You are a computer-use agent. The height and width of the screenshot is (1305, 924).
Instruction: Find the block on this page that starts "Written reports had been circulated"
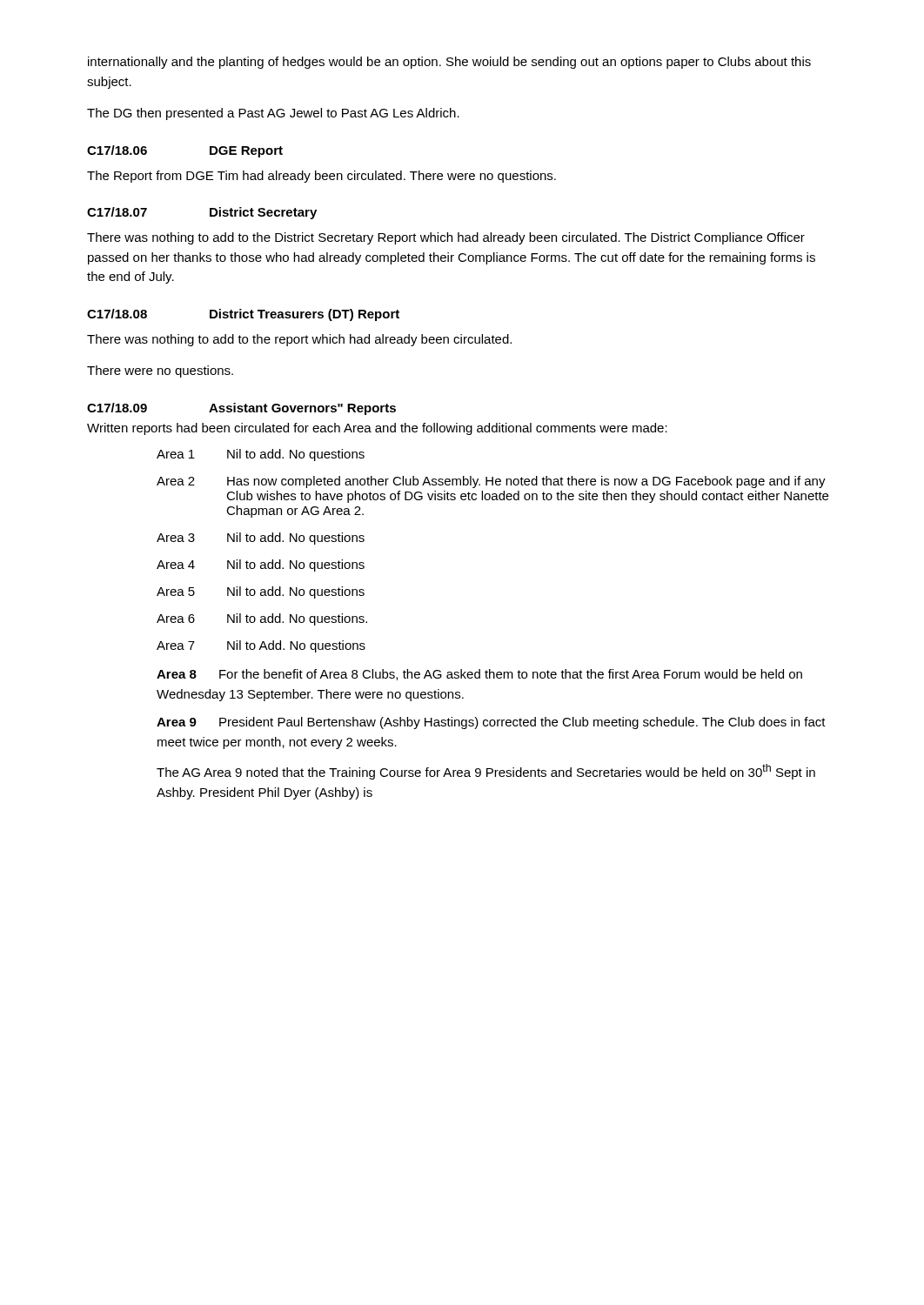(x=377, y=427)
